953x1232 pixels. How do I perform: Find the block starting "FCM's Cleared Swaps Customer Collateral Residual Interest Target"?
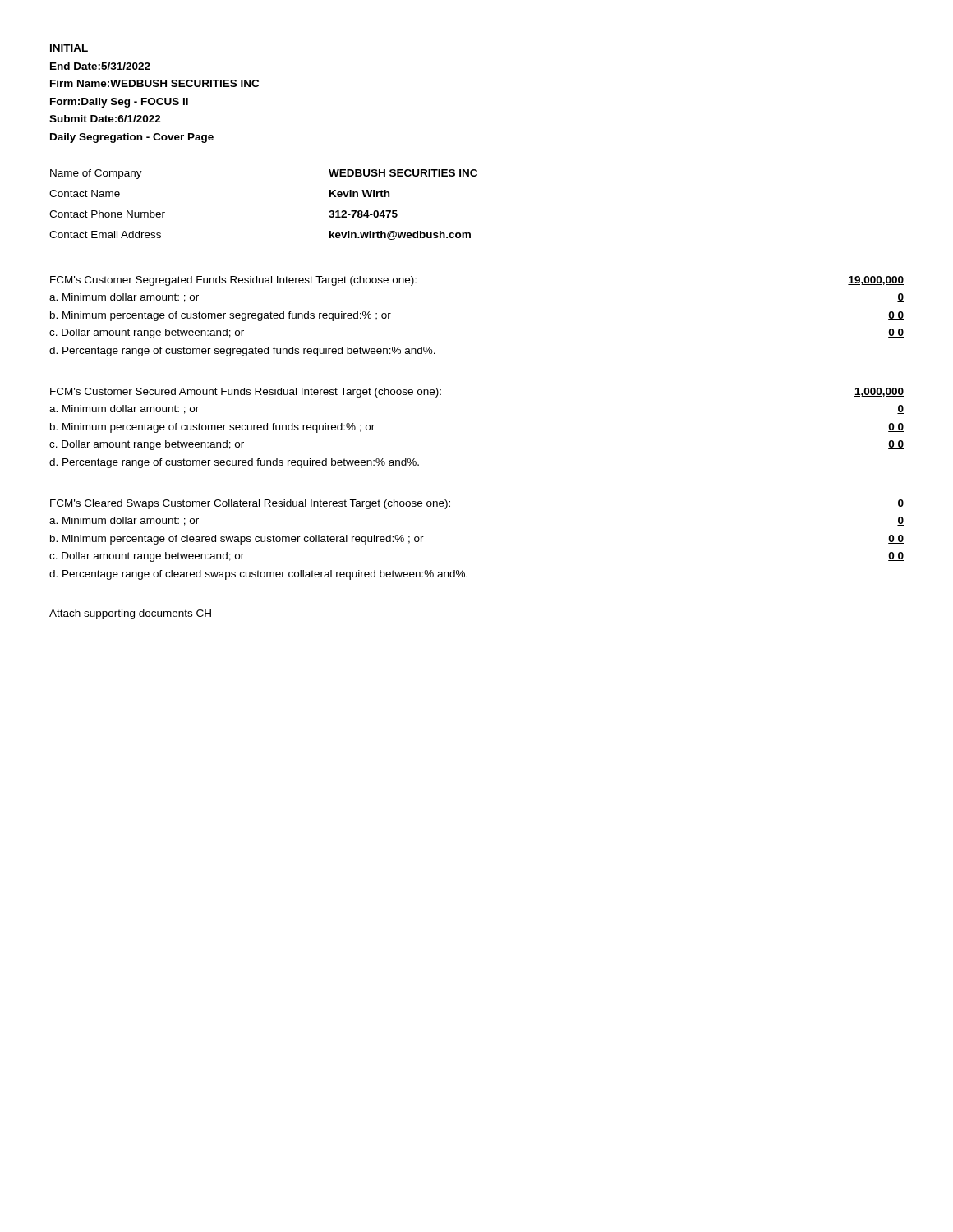point(253,504)
